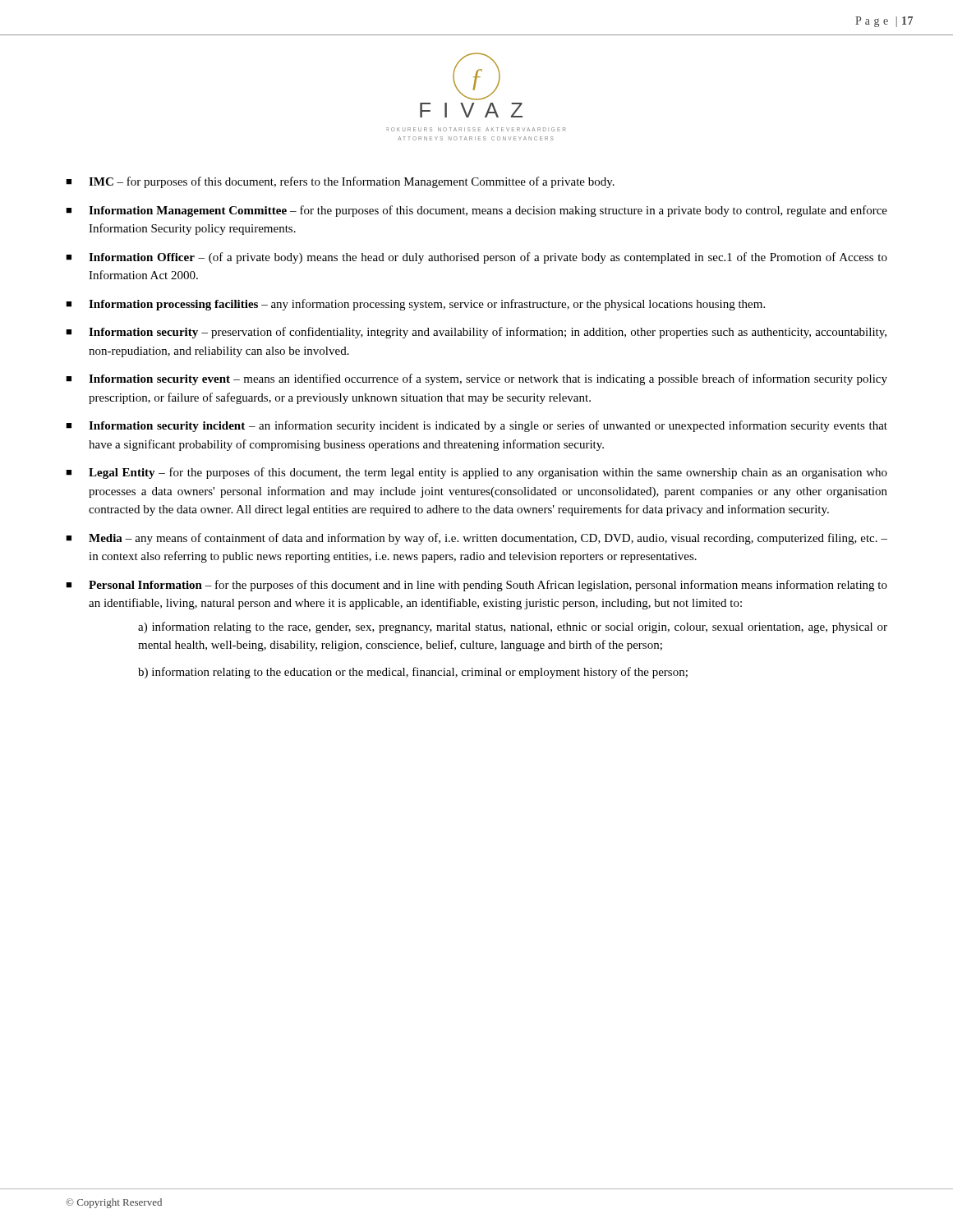The image size is (953, 1232).
Task: Locate the list item containing "■ IMC – for purposes"
Action: coord(476,182)
